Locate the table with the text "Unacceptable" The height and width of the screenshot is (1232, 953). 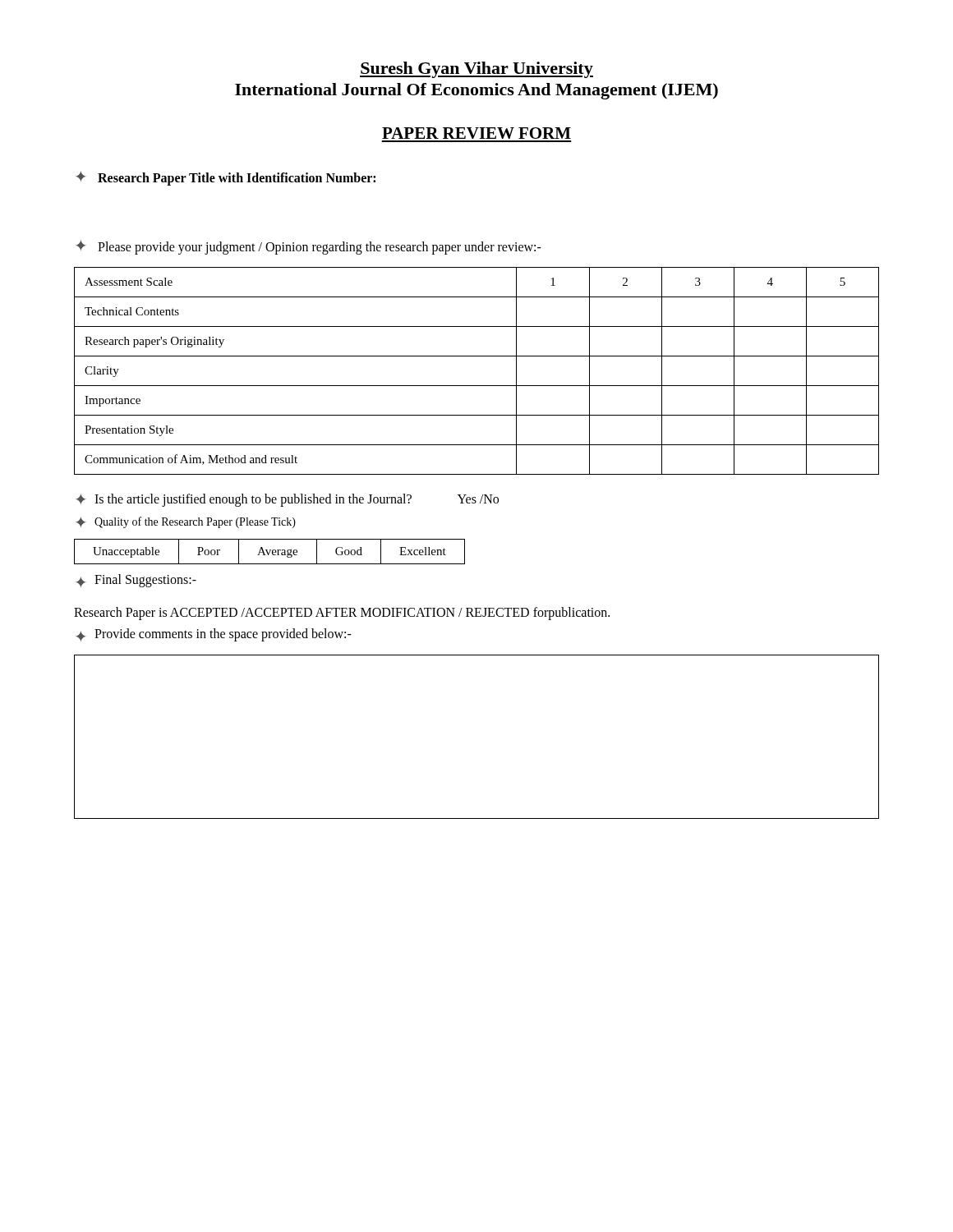pyautogui.click(x=476, y=552)
